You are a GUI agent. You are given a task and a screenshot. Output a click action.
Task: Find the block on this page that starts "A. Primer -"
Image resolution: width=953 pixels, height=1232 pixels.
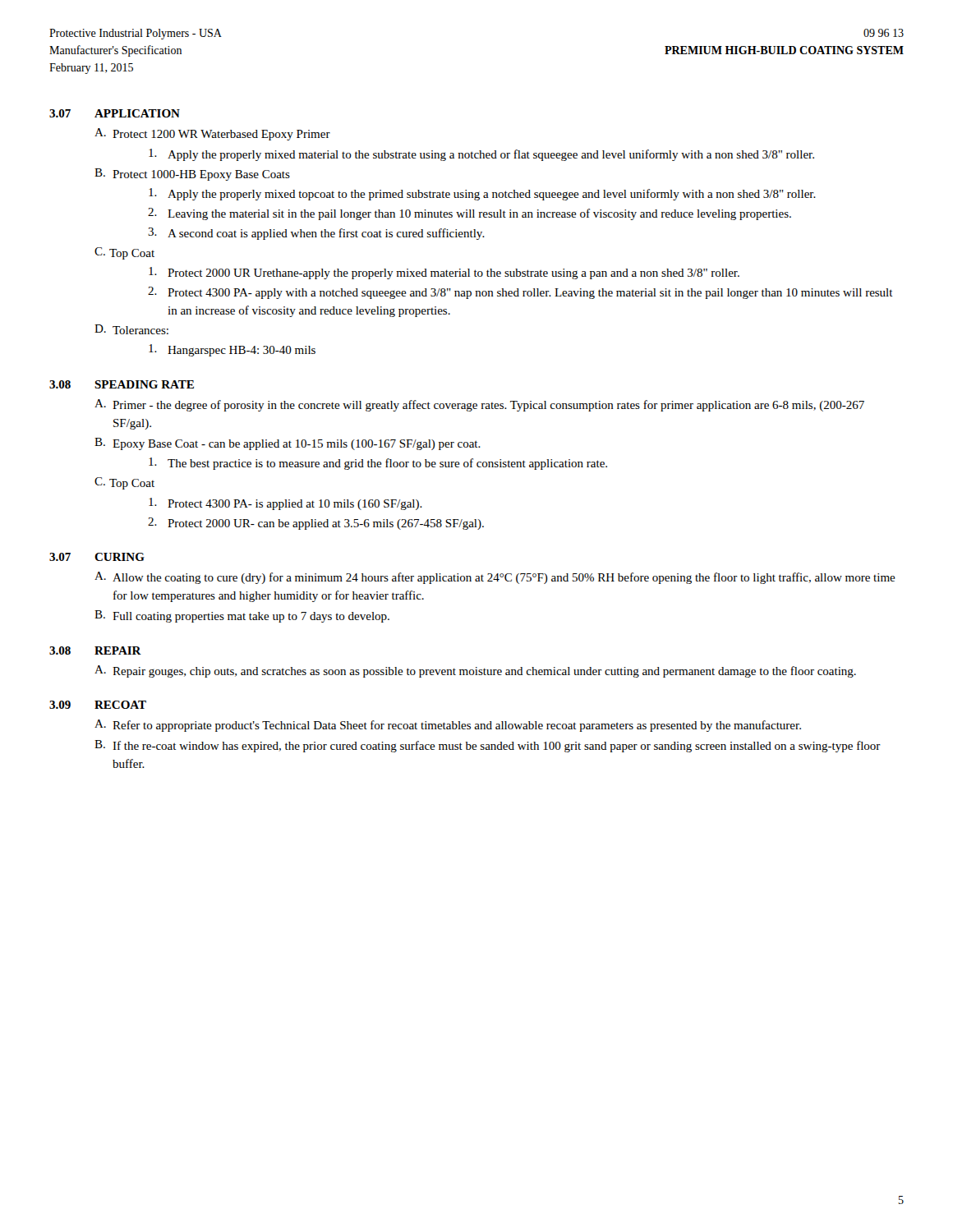click(499, 415)
